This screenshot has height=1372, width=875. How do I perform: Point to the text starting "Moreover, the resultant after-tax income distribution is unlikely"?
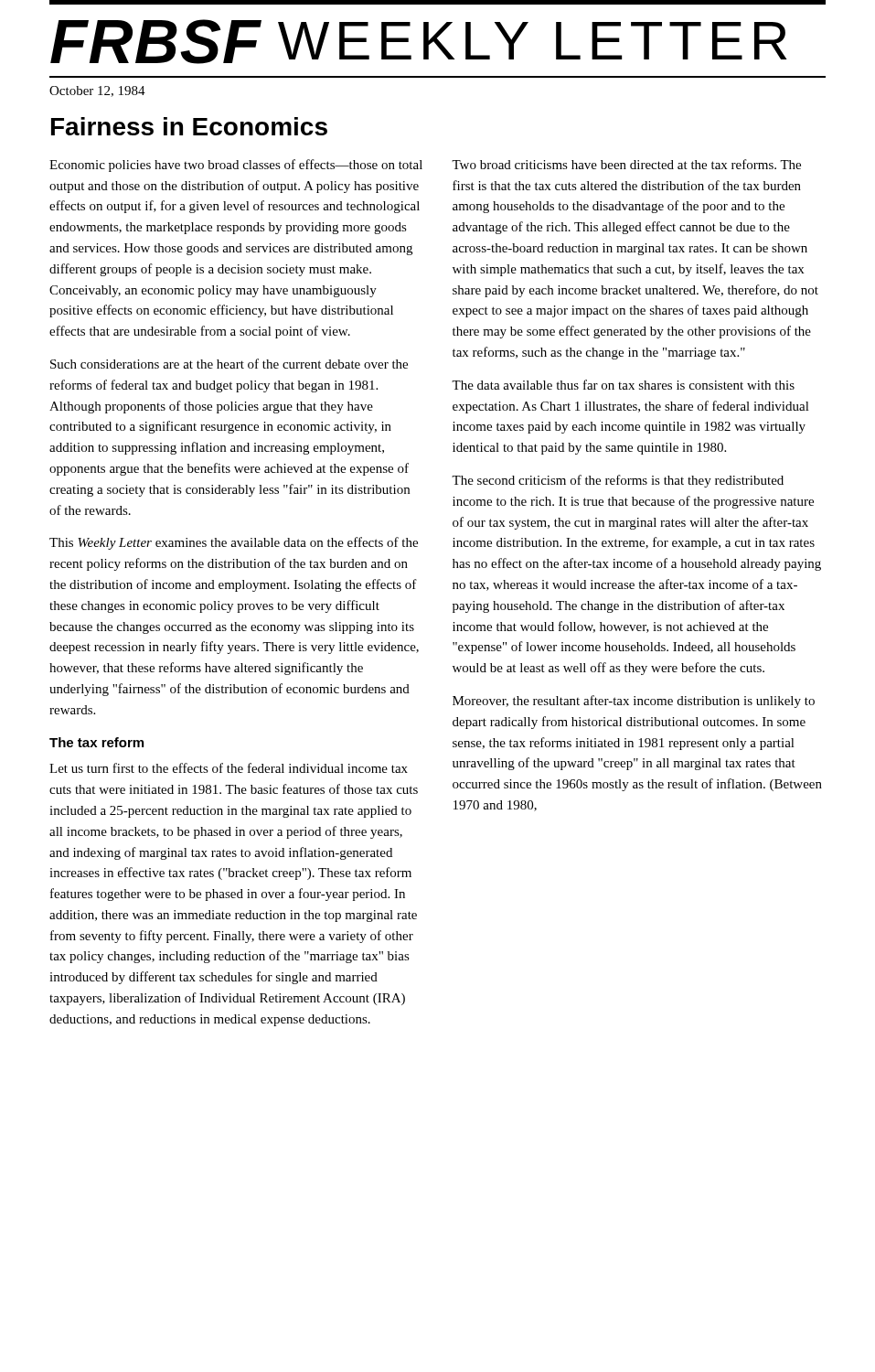[639, 753]
